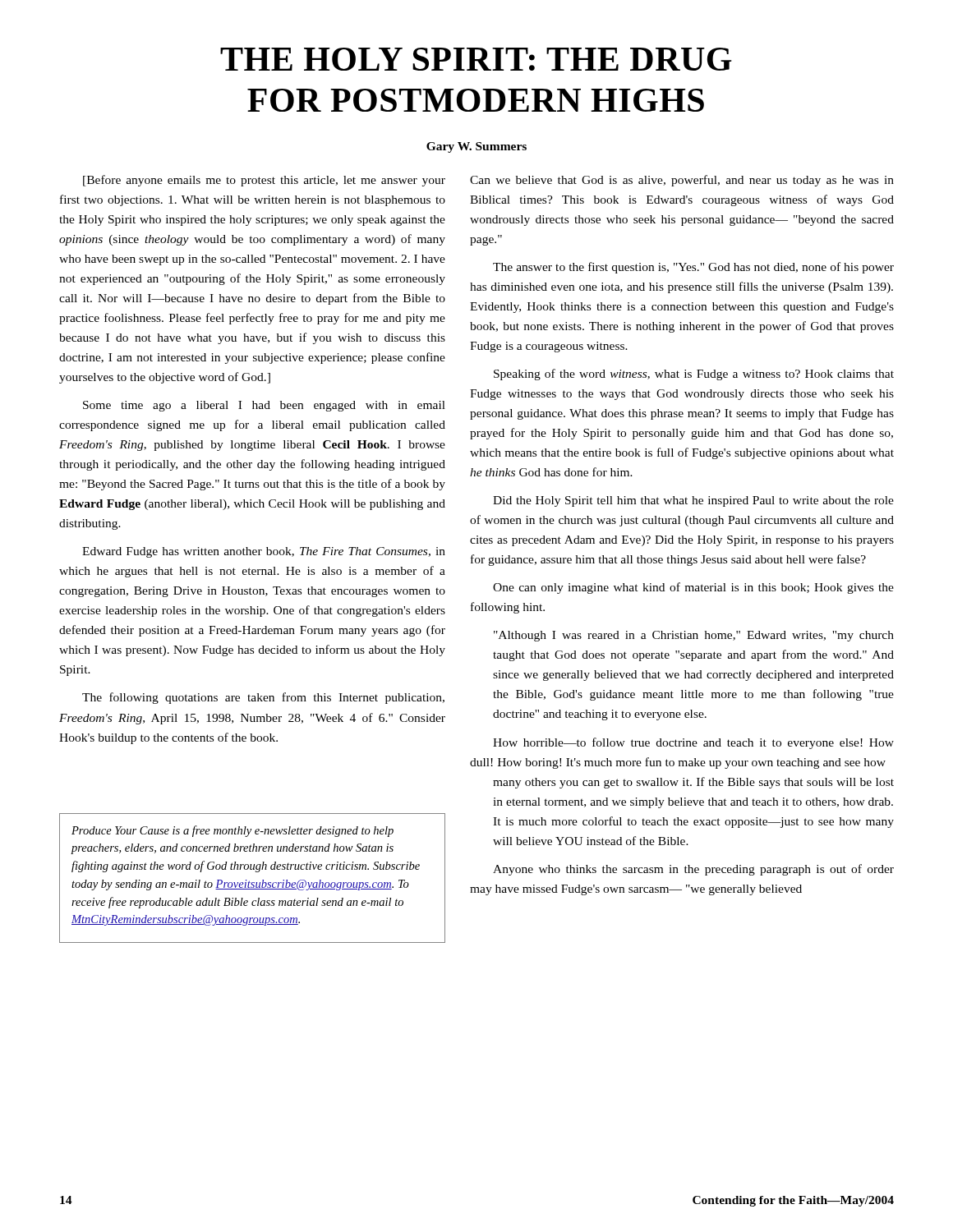Viewport: 953px width, 1232px height.
Task: Find the block on this page that starts "[Before anyone emails me to protest"
Action: pyautogui.click(x=252, y=279)
